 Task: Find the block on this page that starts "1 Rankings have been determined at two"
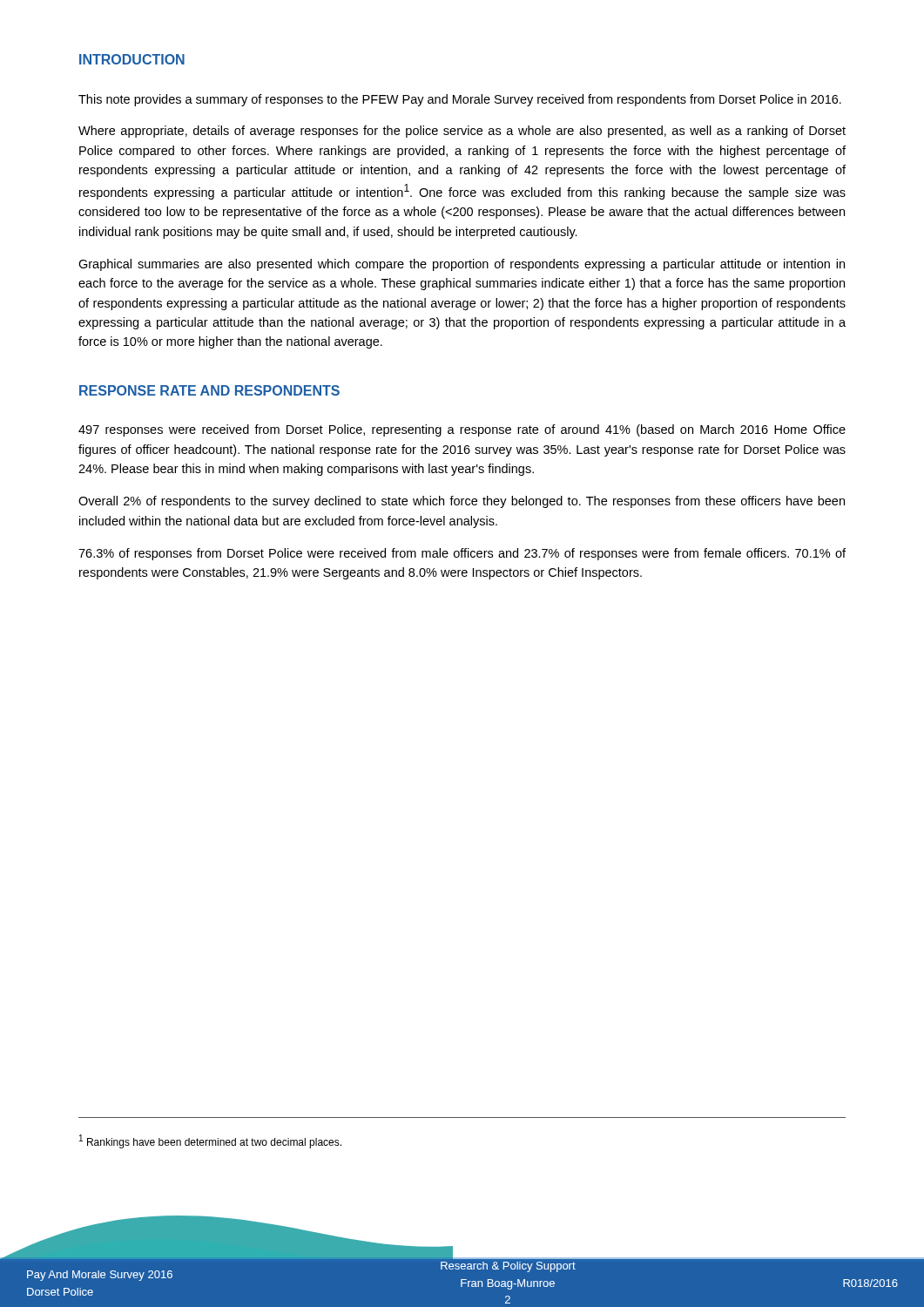click(210, 1141)
